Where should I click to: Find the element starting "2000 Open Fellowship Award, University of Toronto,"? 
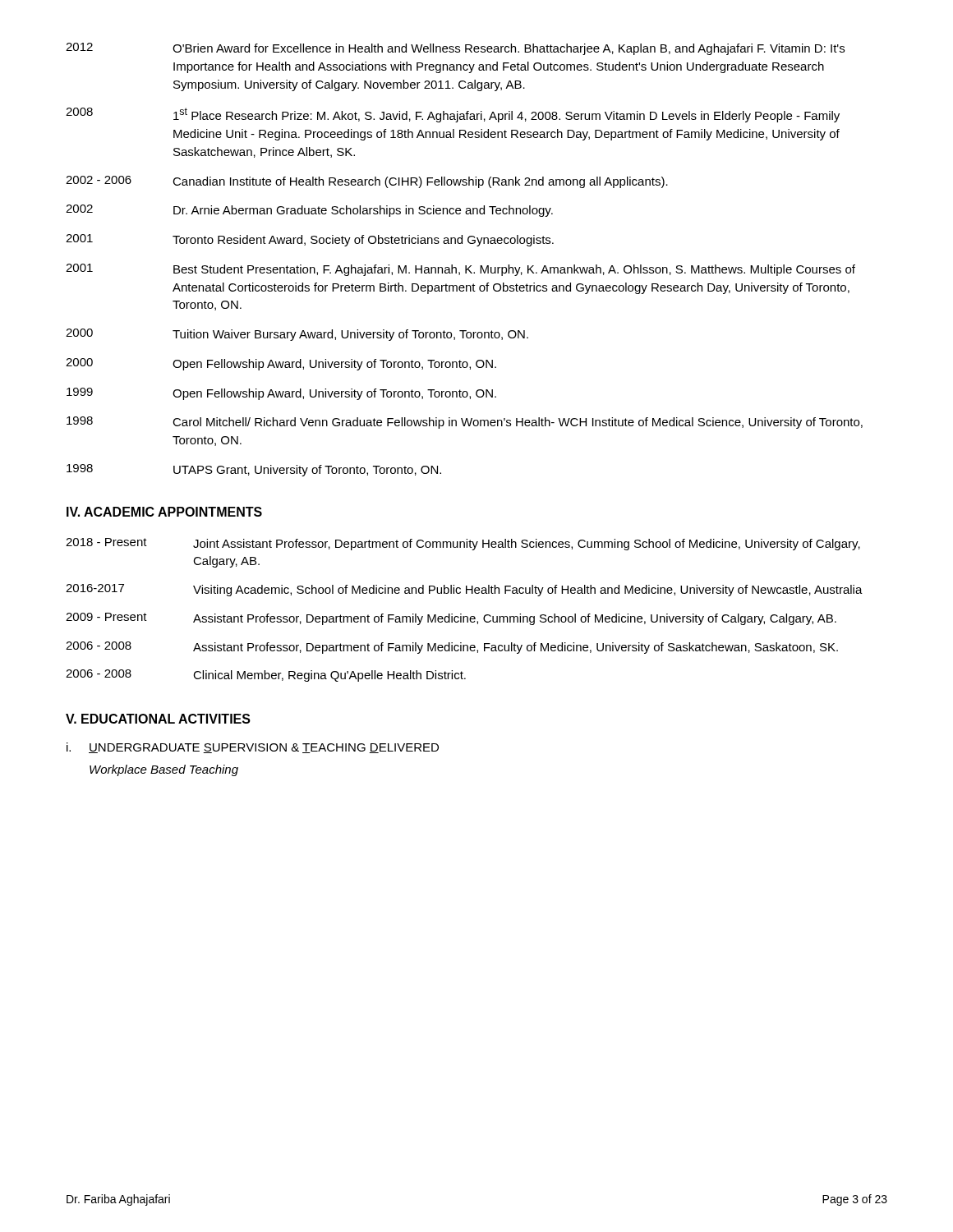(x=476, y=364)
